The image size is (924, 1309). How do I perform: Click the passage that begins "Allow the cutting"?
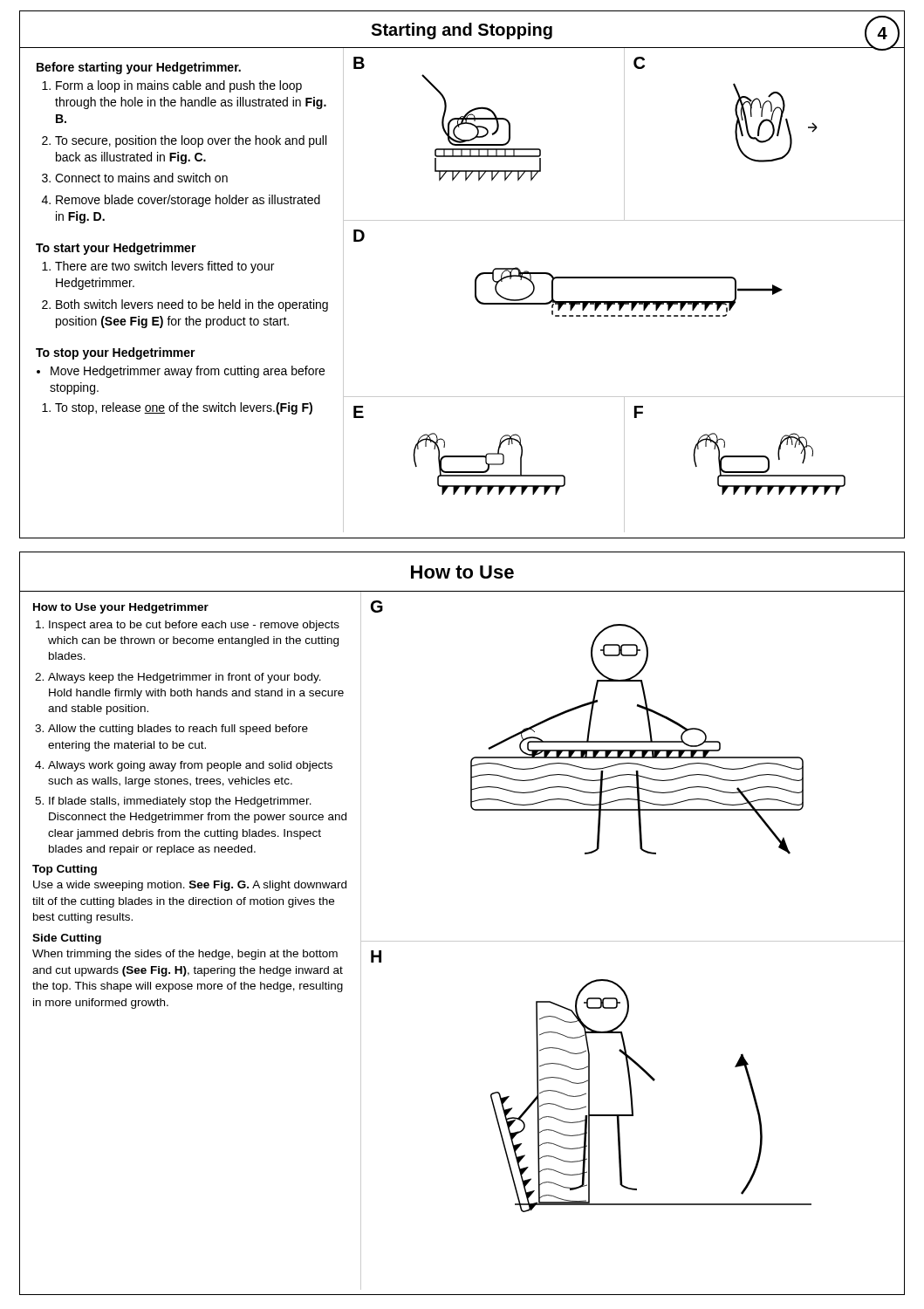[178, 736]
